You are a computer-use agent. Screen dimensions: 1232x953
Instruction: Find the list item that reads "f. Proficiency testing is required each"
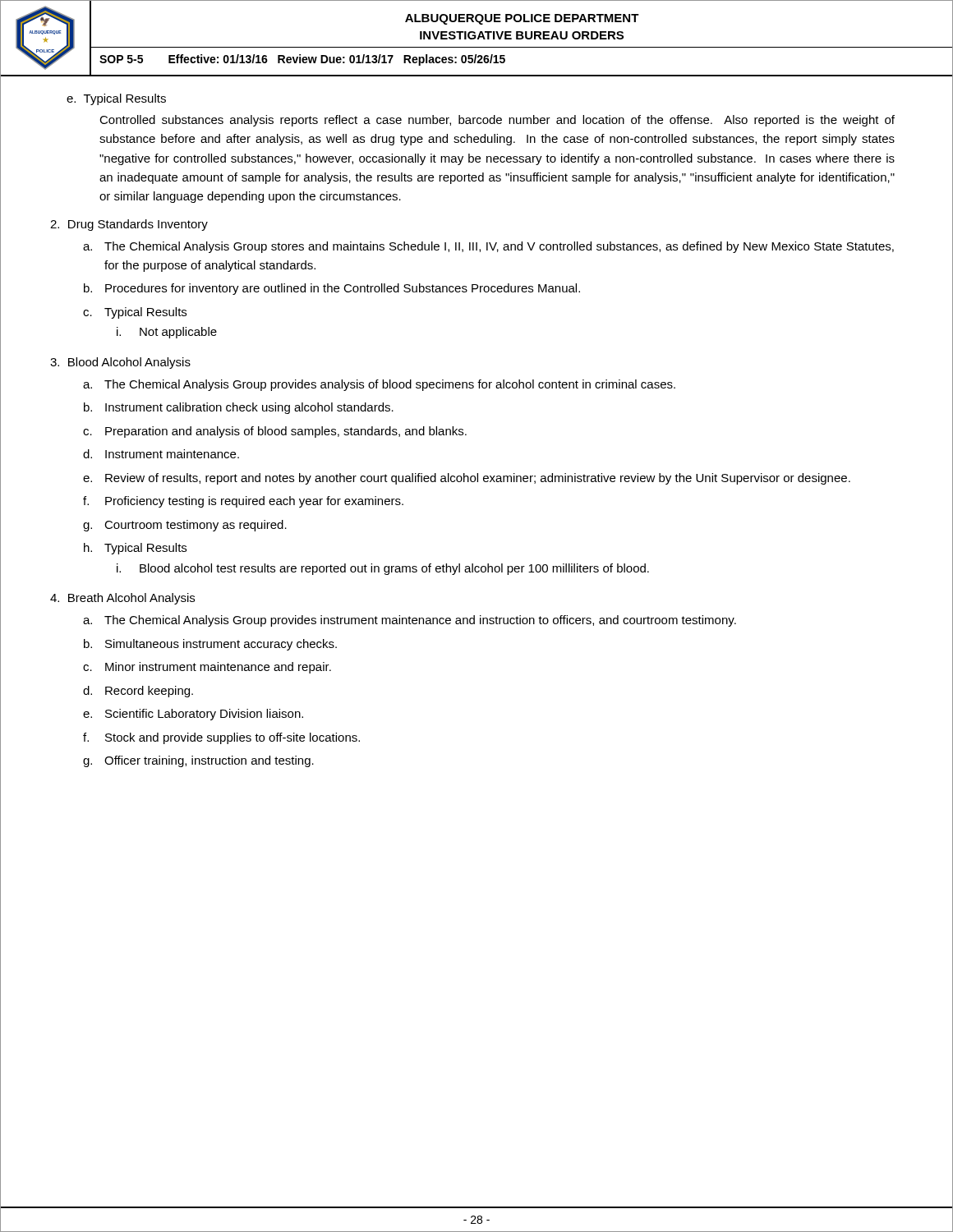coord(243,502)
